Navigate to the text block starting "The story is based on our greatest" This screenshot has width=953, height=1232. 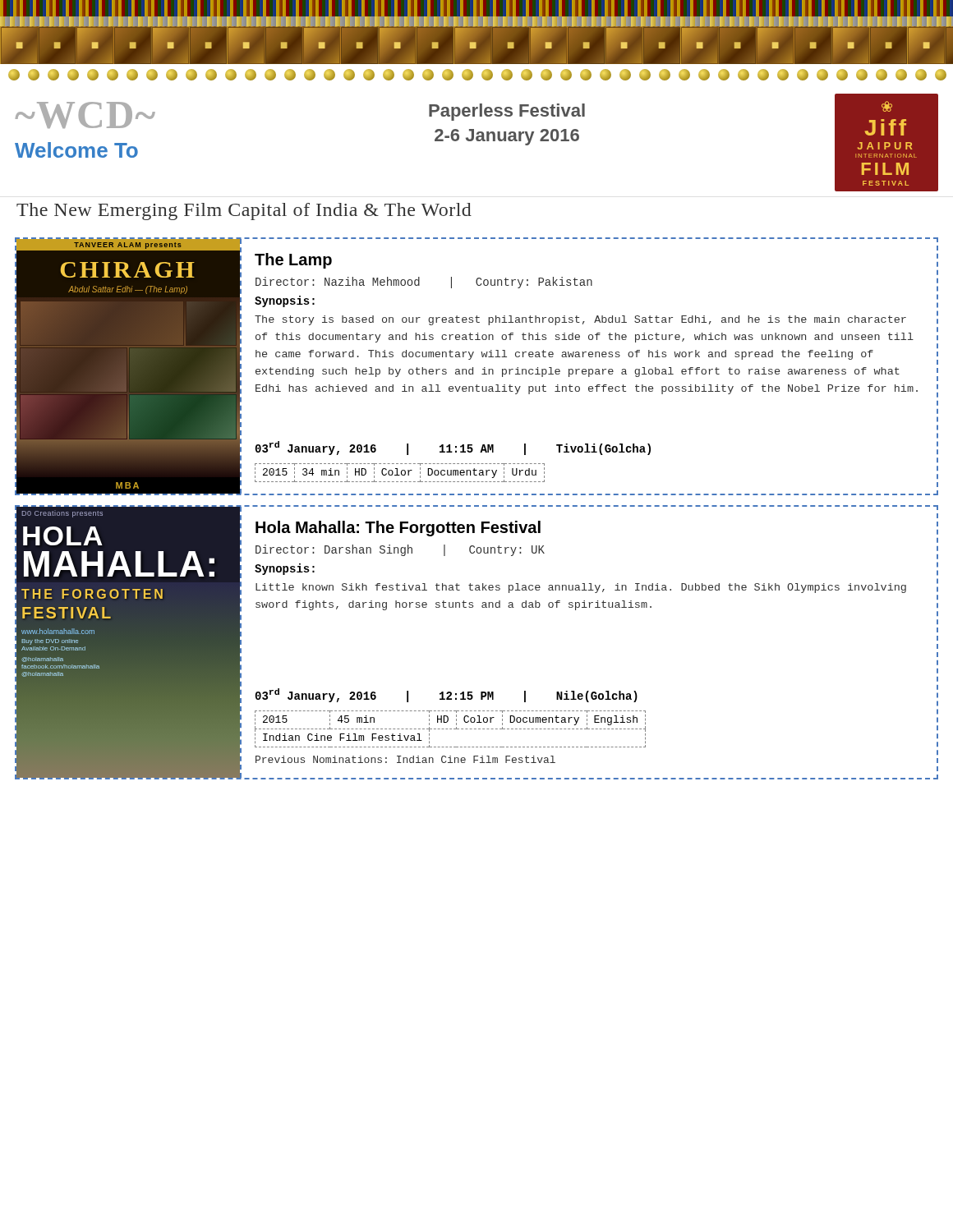587,354
